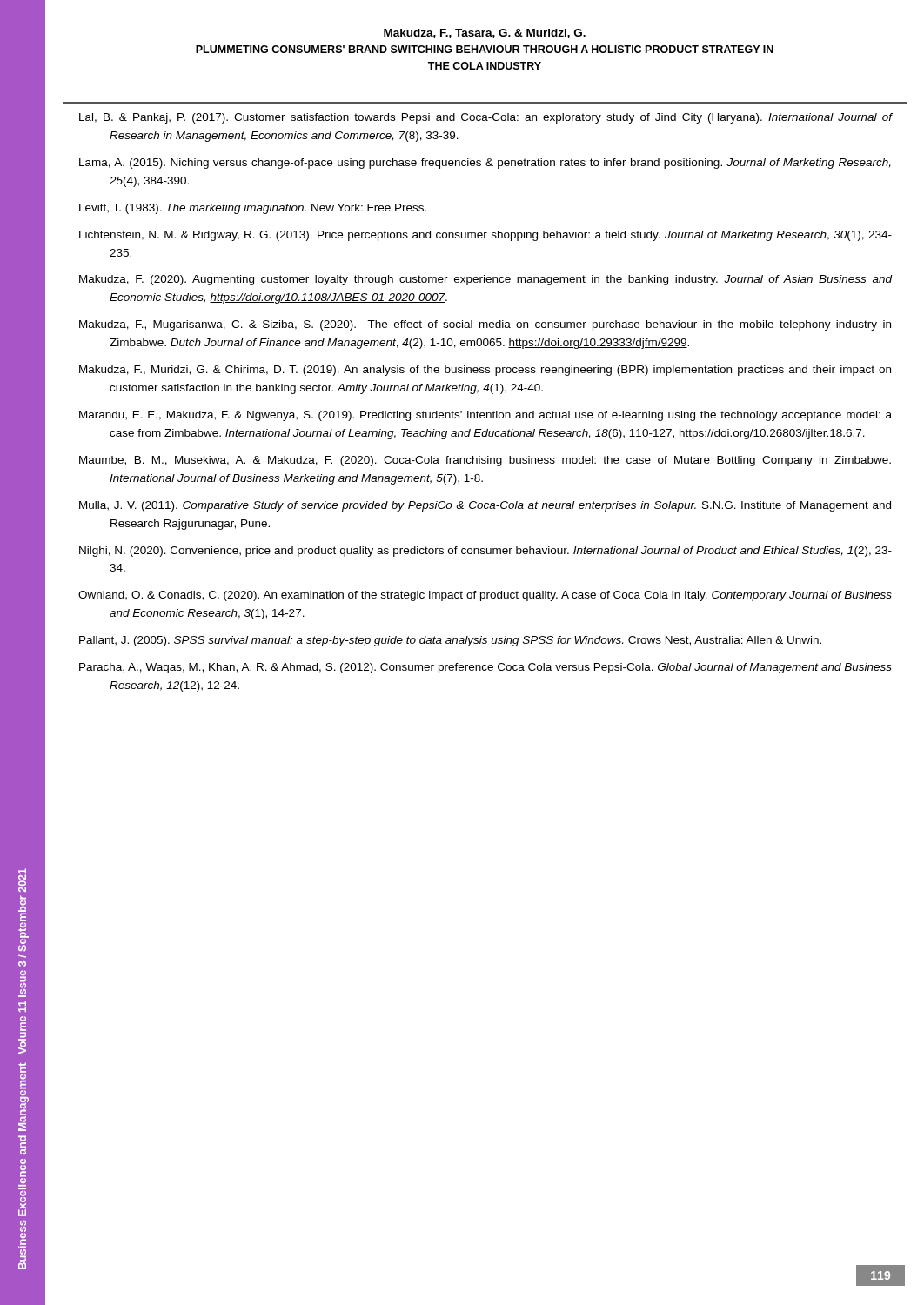
Task: Navigate to the passage starting "Pallant, J. (2005). SPSS survival"
Action: (450, 640)
